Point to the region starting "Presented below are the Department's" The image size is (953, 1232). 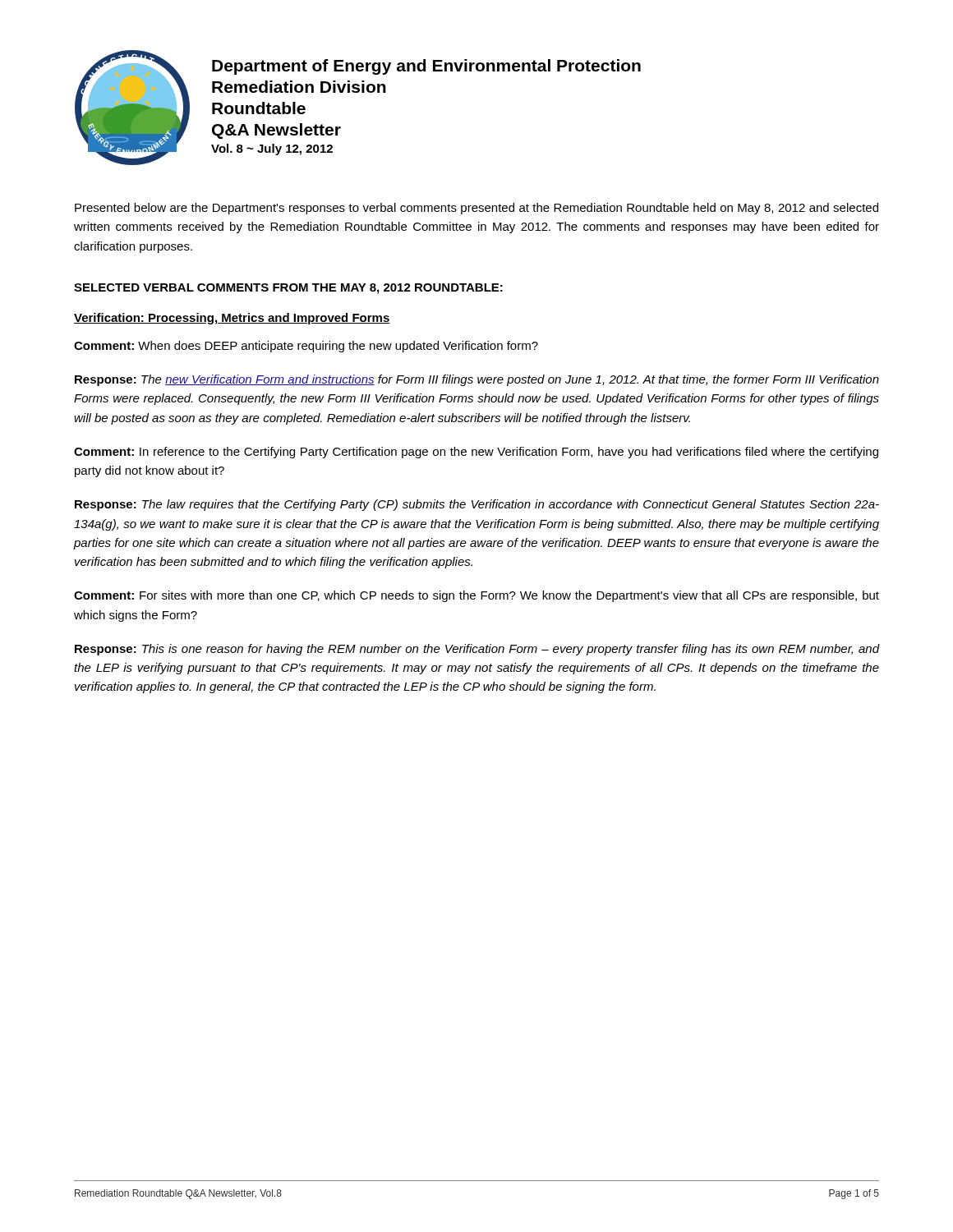[476, 227]
